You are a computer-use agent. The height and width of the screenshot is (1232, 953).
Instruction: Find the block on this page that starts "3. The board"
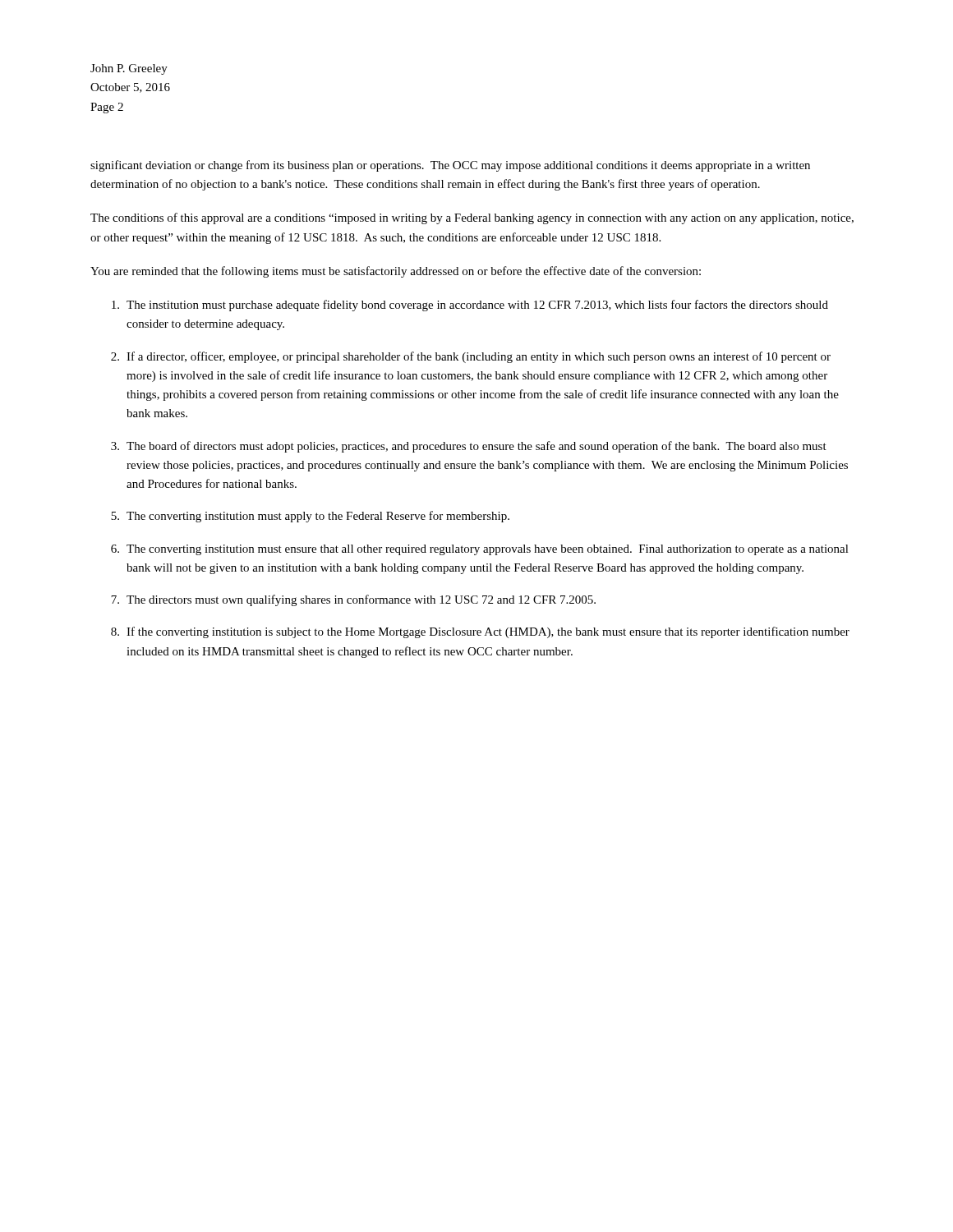[476, 465]
